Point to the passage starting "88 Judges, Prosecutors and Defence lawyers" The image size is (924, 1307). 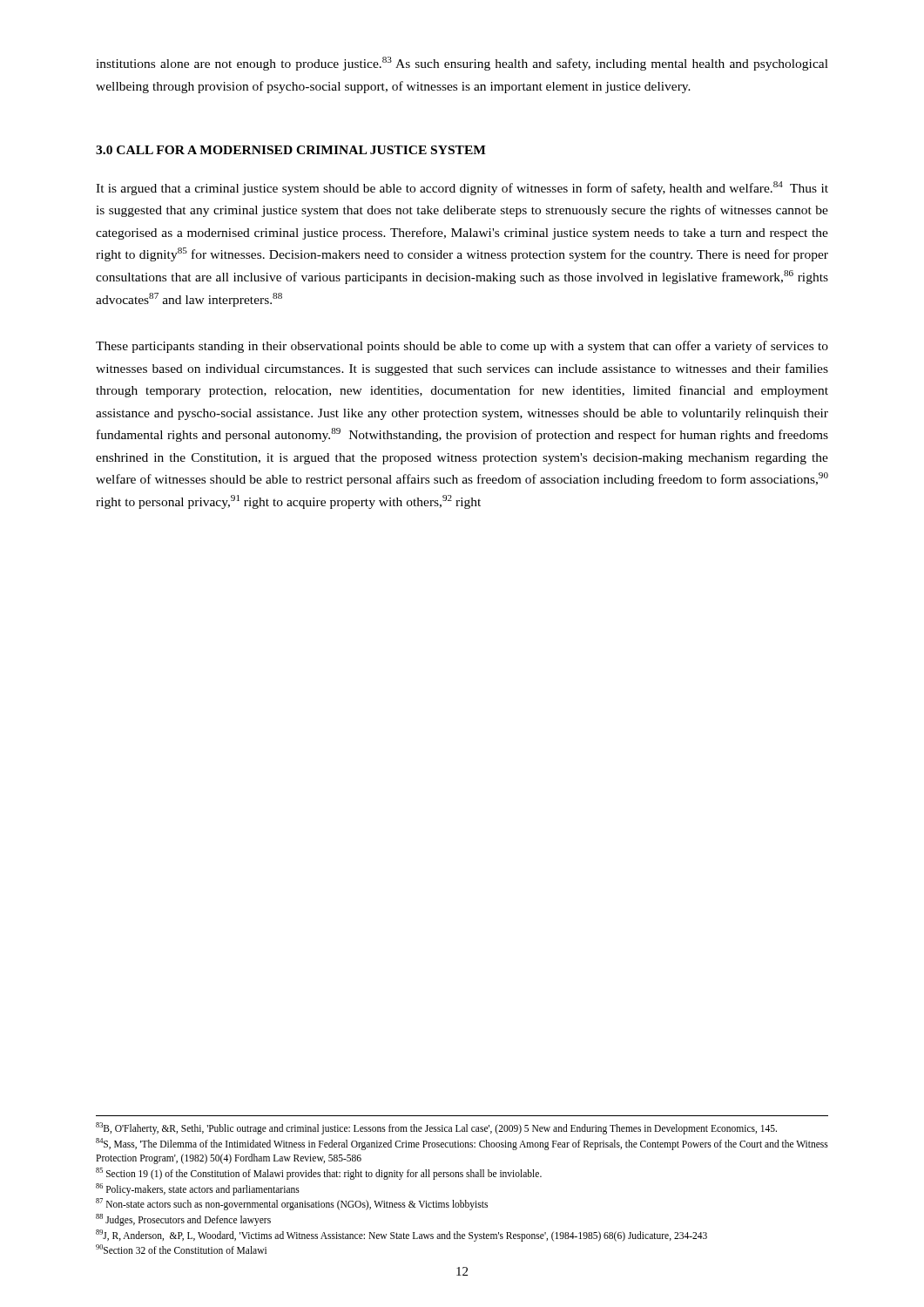[x=183, y=1219]
